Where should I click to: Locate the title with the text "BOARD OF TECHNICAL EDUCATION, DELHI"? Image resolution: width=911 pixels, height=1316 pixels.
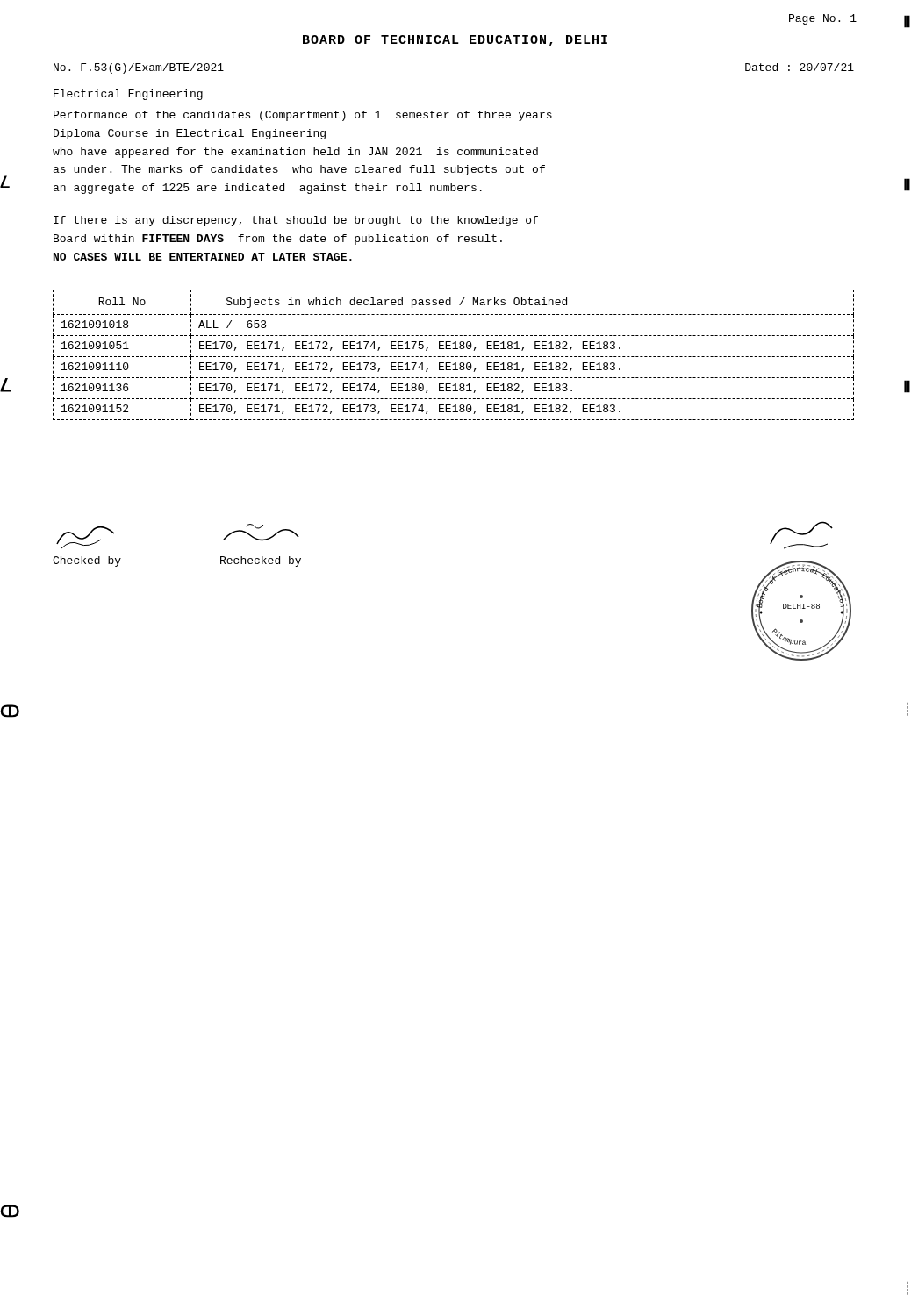456,41
